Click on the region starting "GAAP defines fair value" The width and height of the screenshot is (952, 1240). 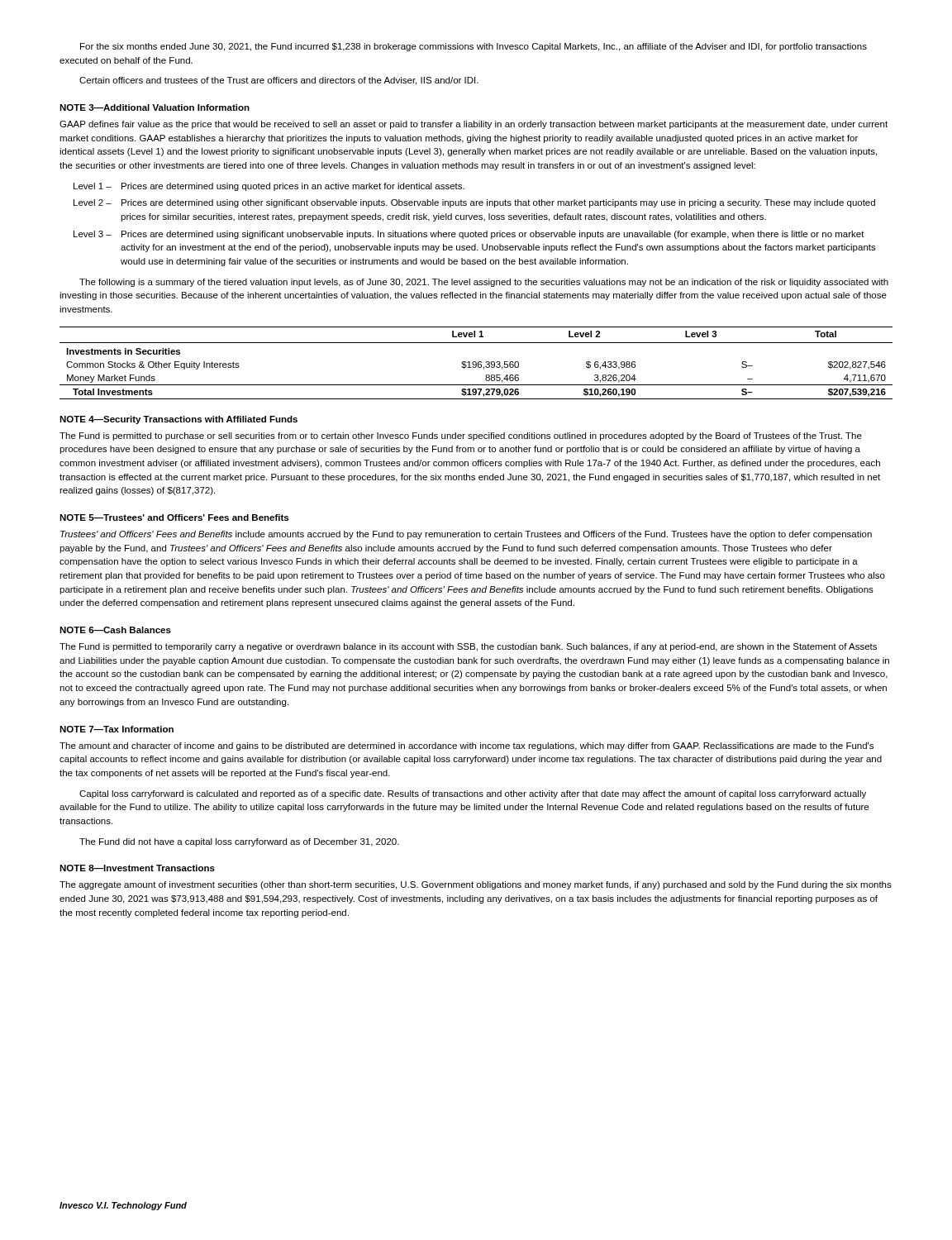coord(474,145)
